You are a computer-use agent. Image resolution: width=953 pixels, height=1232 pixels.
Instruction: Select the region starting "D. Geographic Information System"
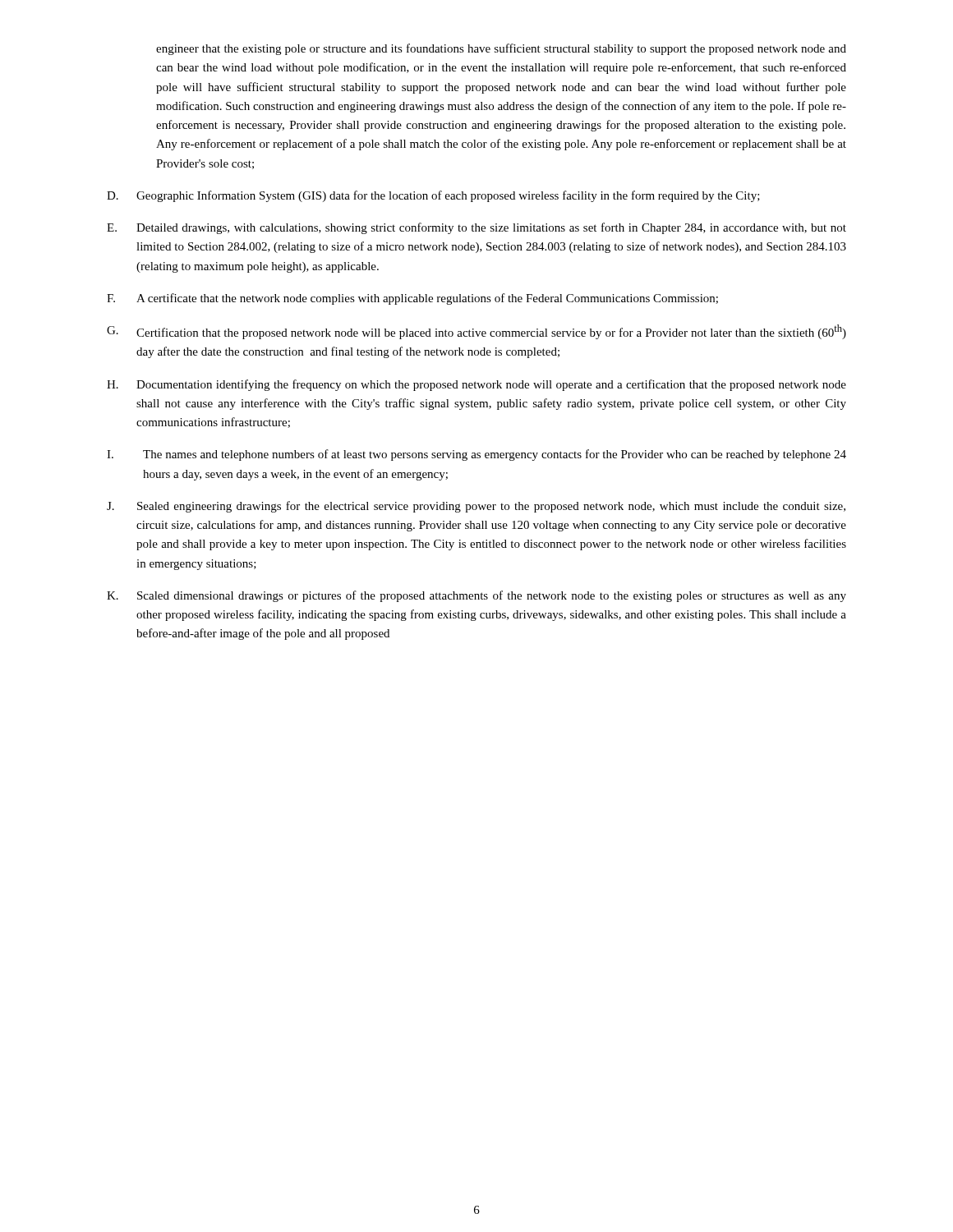[x=476, y=196]
